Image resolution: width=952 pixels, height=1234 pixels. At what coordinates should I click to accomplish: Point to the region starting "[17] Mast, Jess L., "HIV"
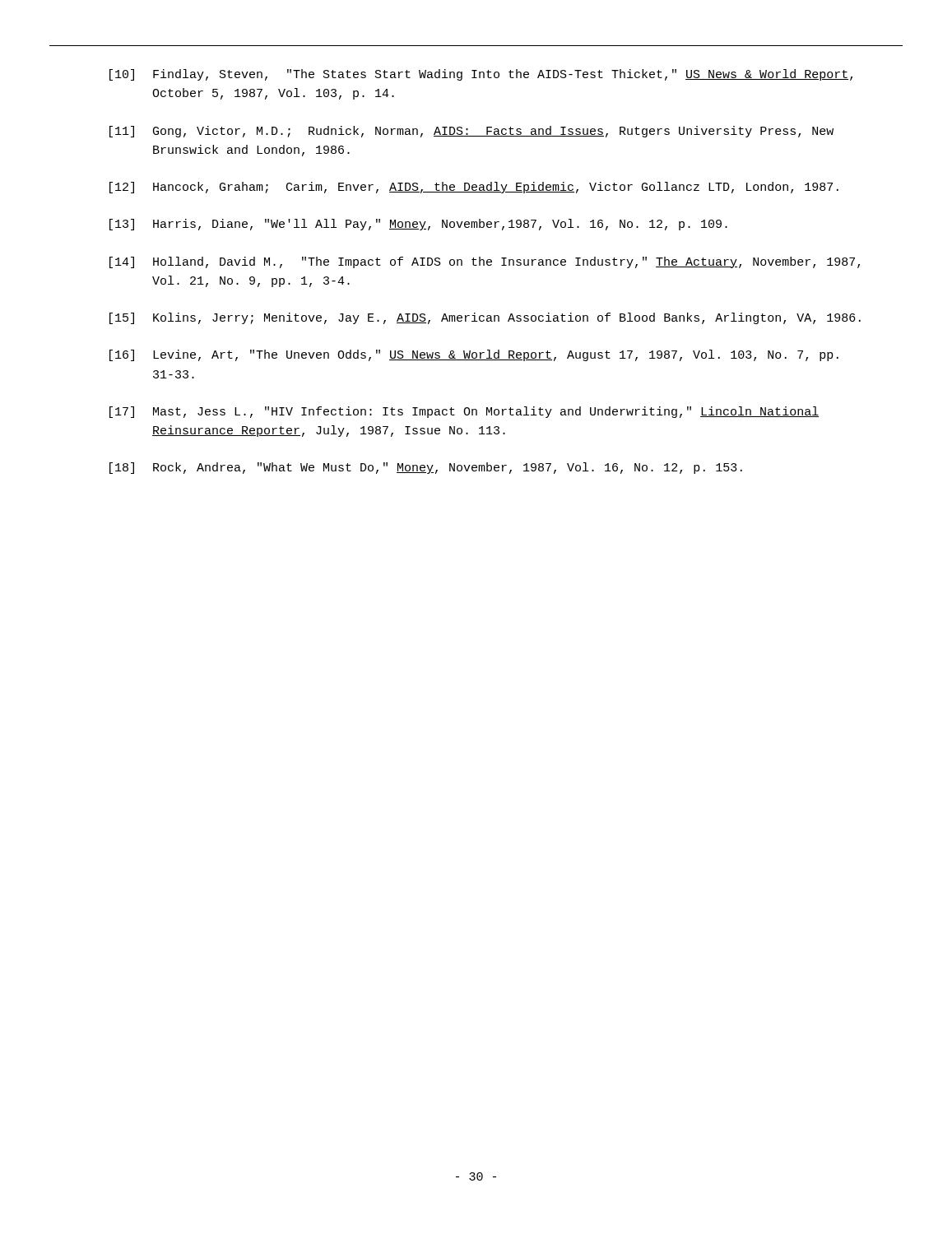(488, 422)
